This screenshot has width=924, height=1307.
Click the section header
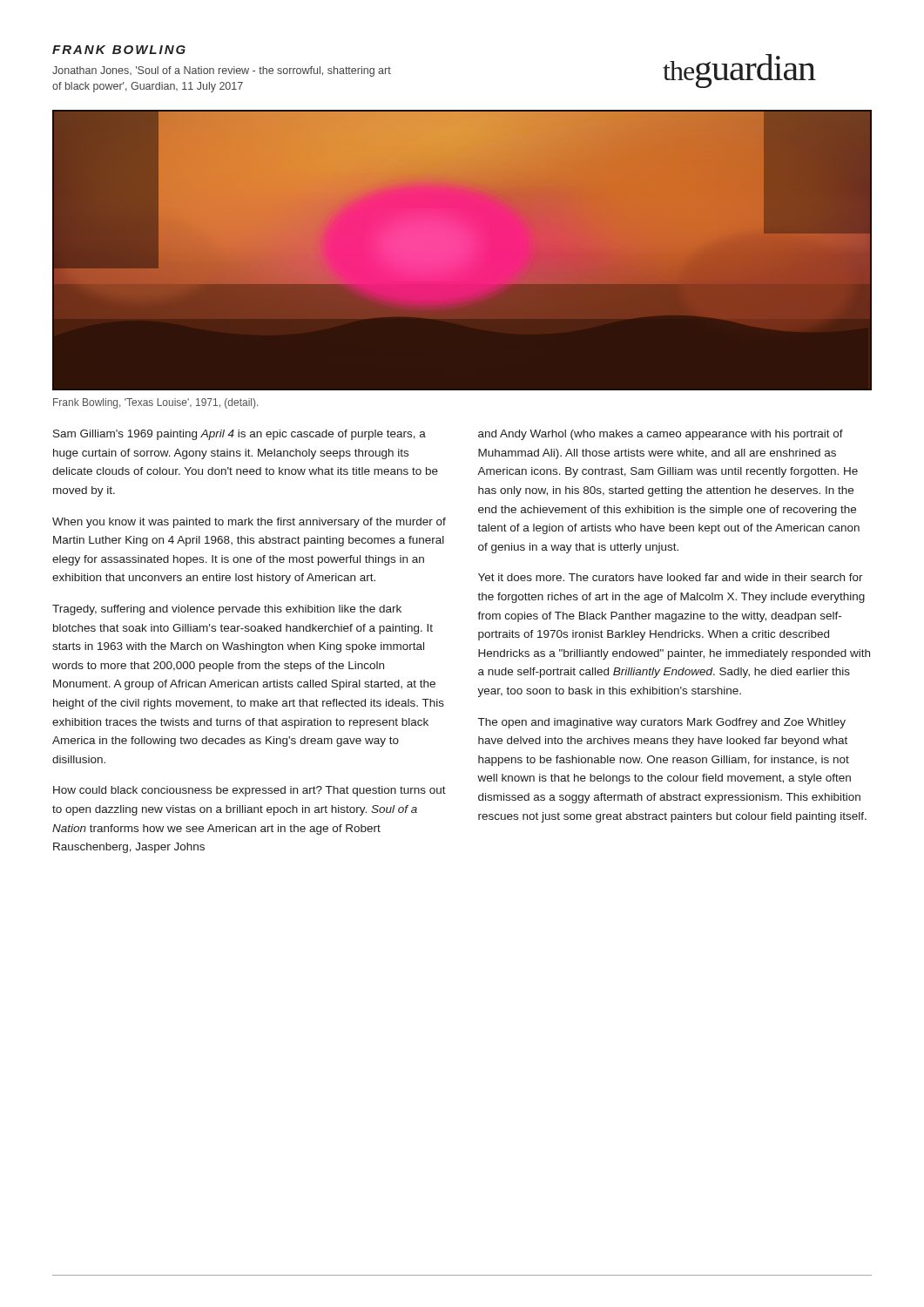[120, 49]
